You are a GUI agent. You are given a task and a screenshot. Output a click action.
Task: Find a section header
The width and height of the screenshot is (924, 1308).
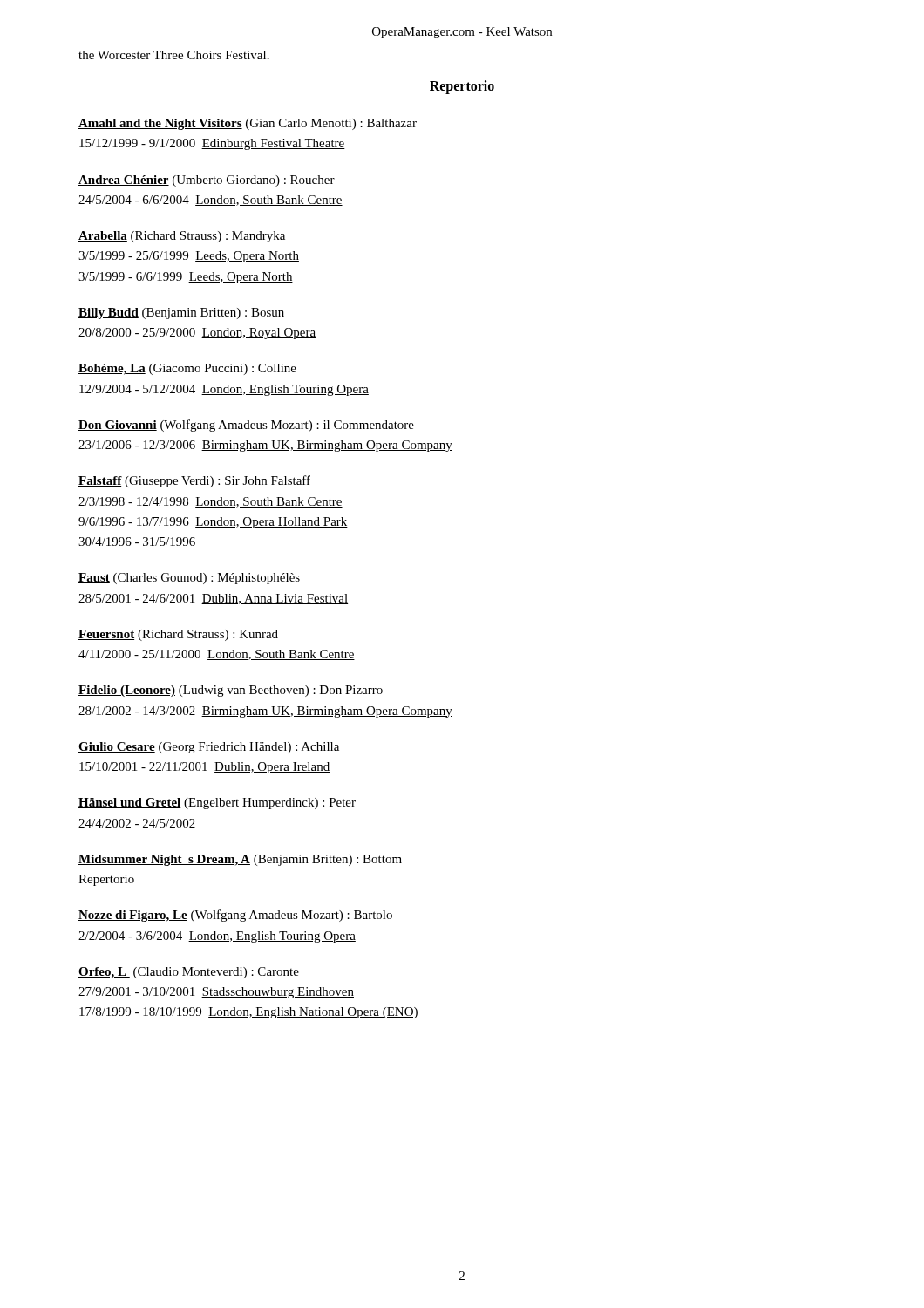tap(462, 86)
